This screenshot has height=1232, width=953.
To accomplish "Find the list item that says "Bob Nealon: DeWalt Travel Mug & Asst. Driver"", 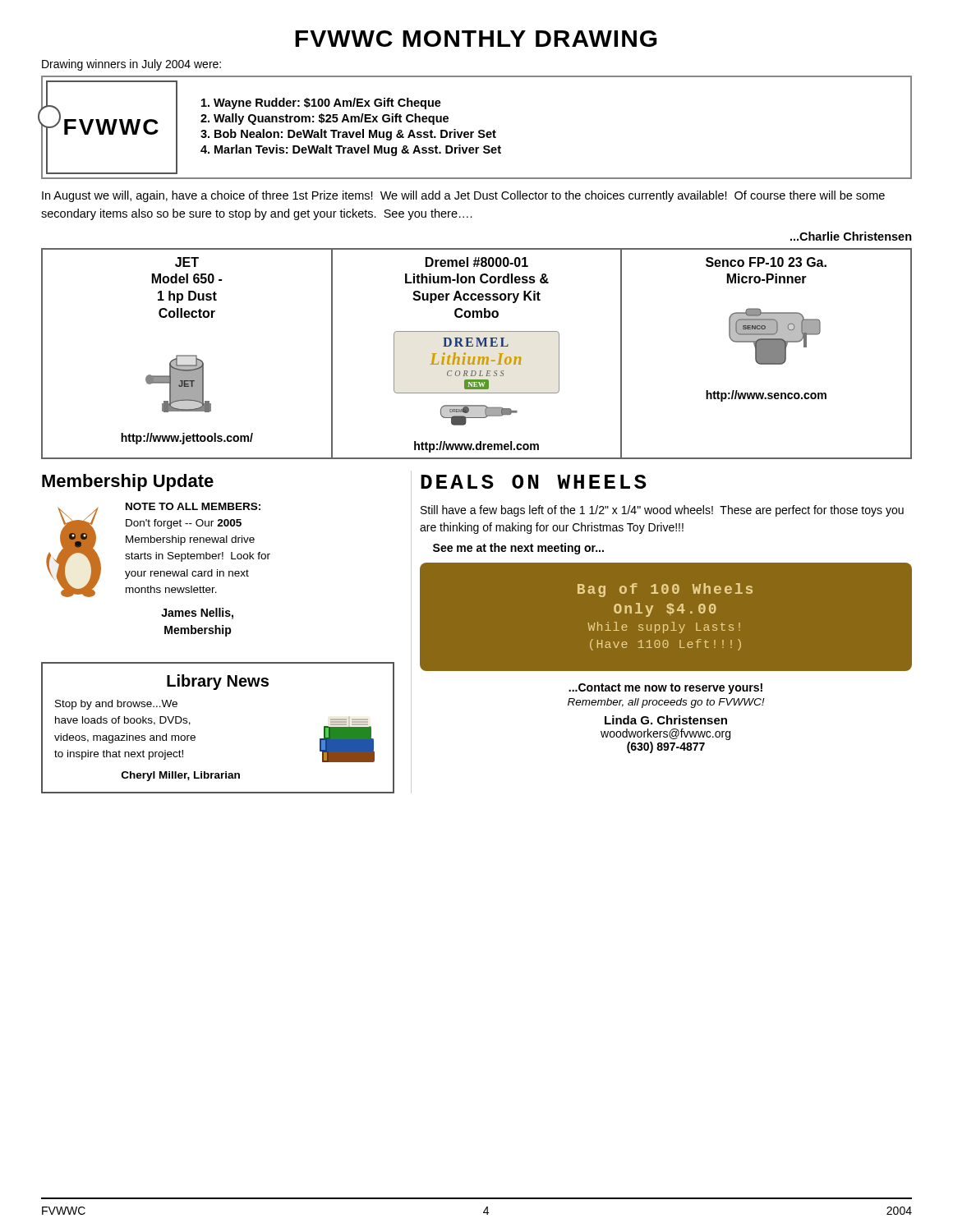I will (x=355, y=134).
